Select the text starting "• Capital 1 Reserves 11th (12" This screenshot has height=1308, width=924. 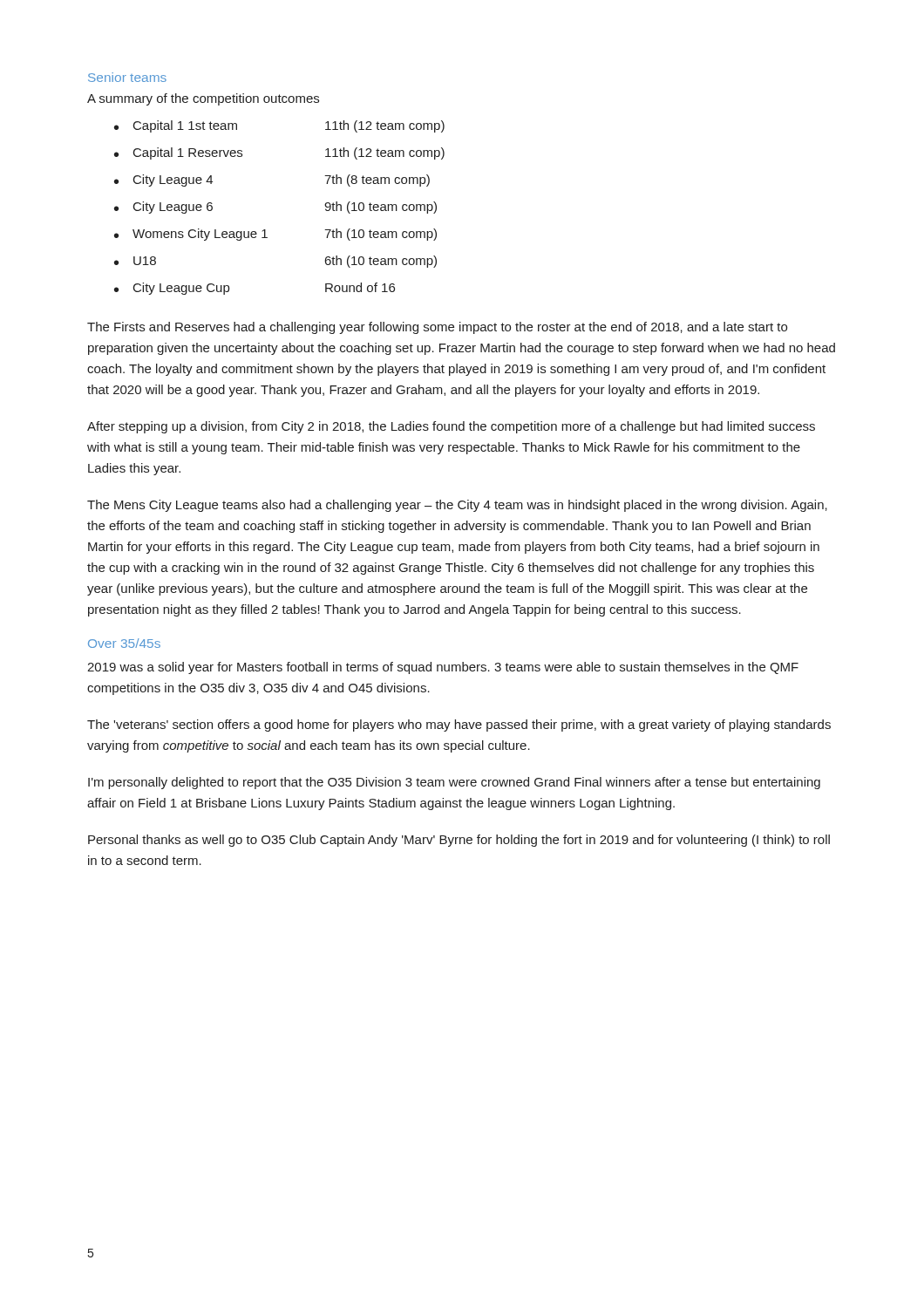pos(192,153)
